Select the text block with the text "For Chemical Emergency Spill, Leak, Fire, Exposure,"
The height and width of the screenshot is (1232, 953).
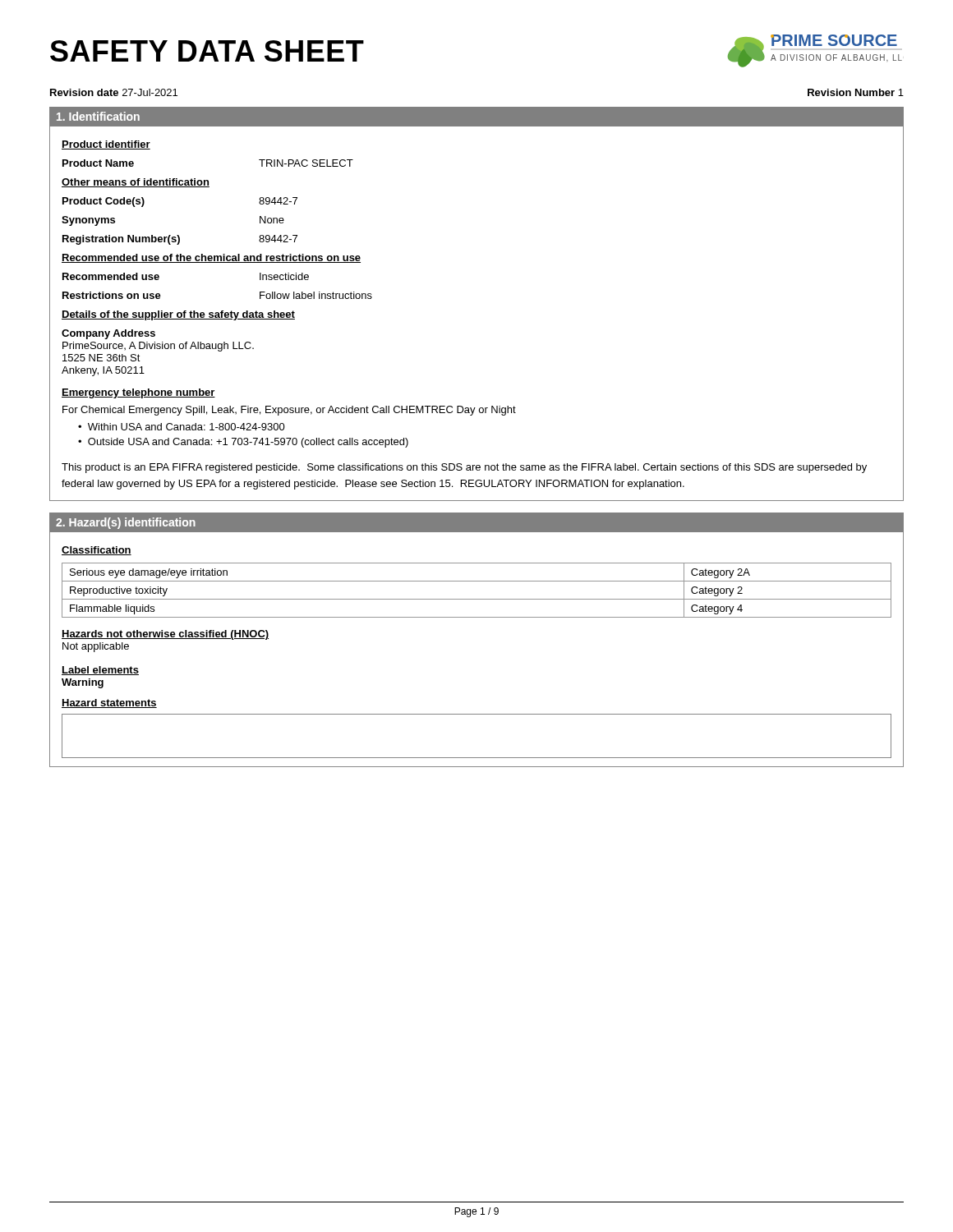click(x=289, y=409)
